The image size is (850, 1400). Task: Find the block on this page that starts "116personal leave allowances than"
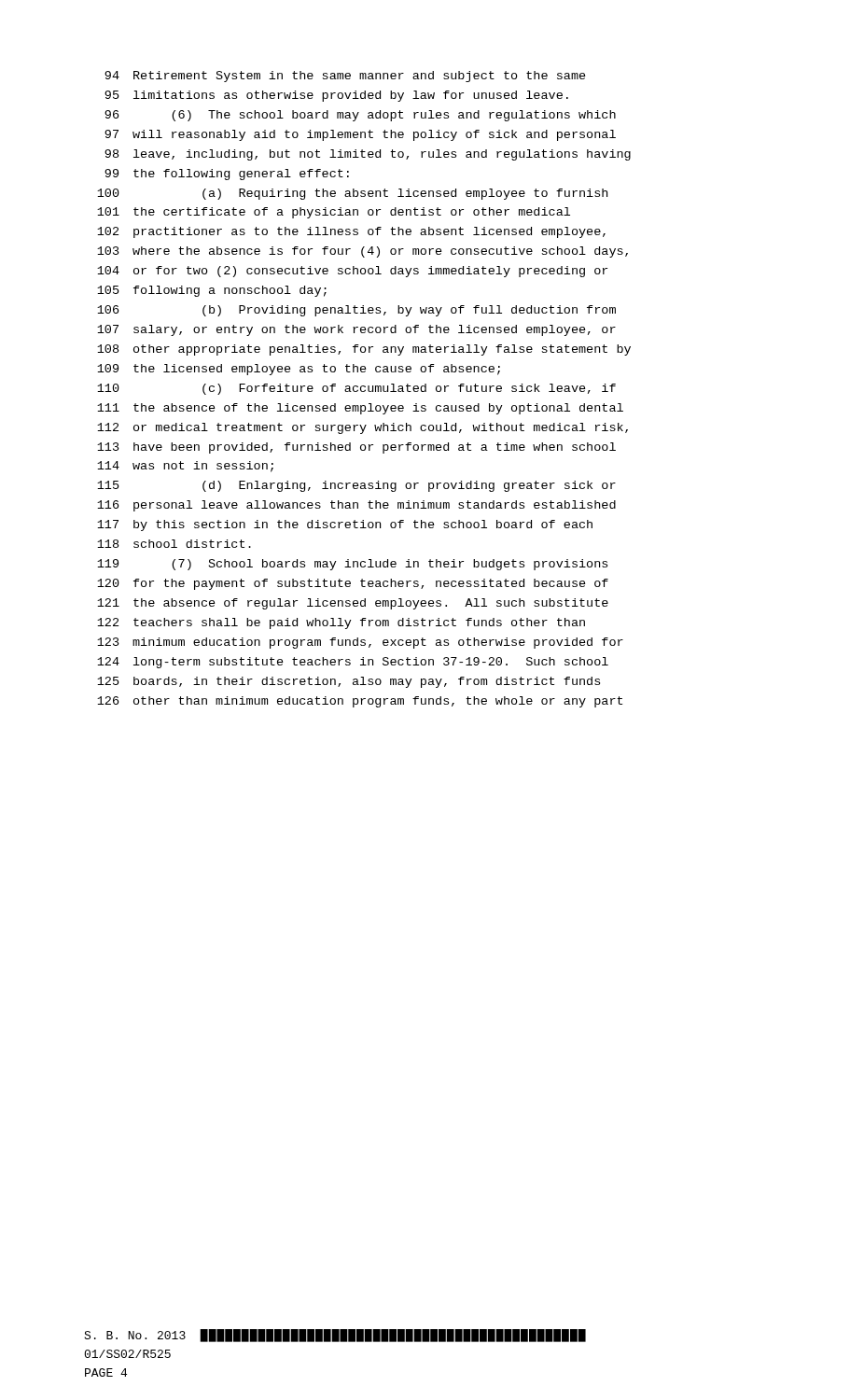432,507
